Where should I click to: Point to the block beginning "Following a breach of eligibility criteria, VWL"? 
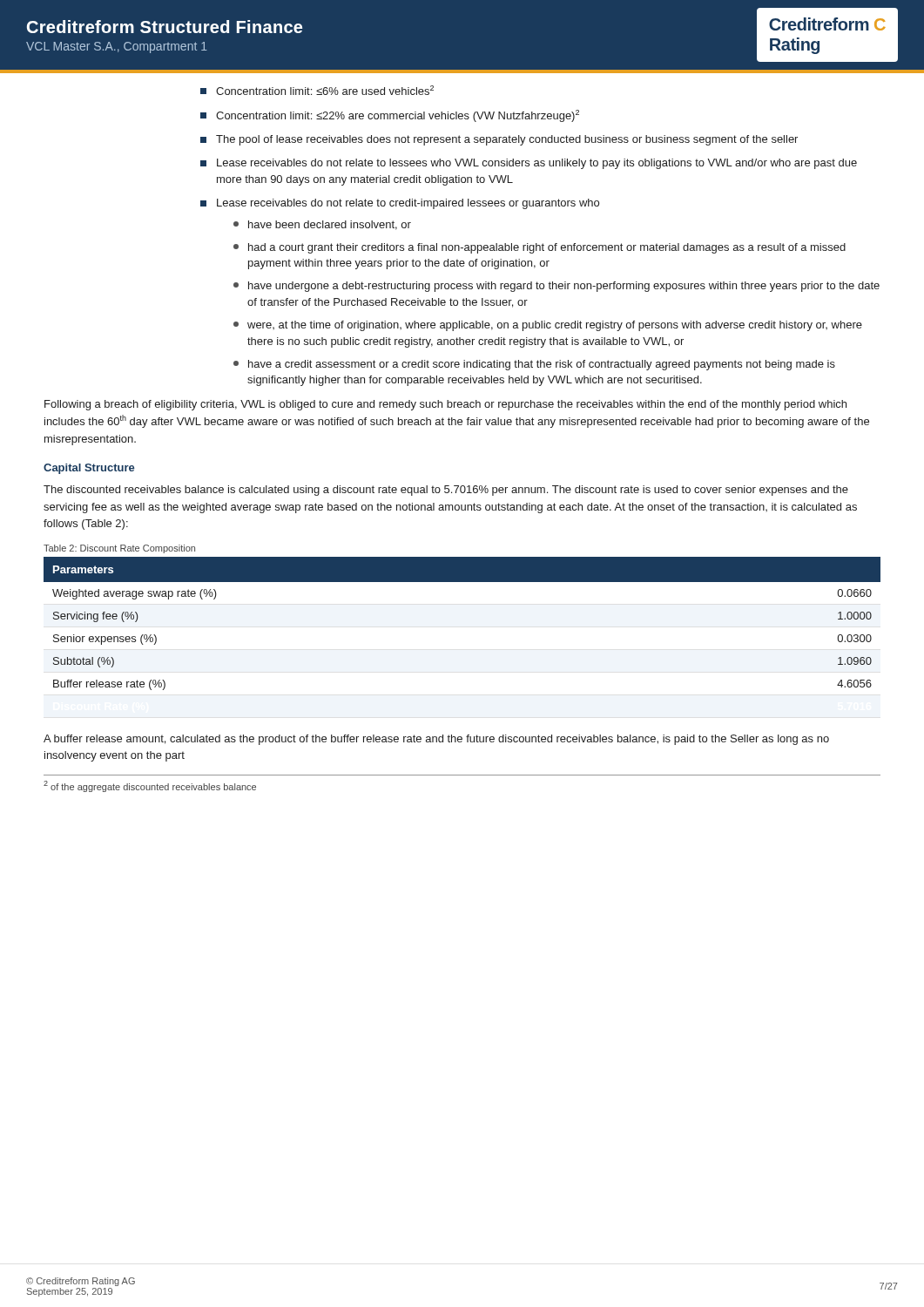pos(457,421)
